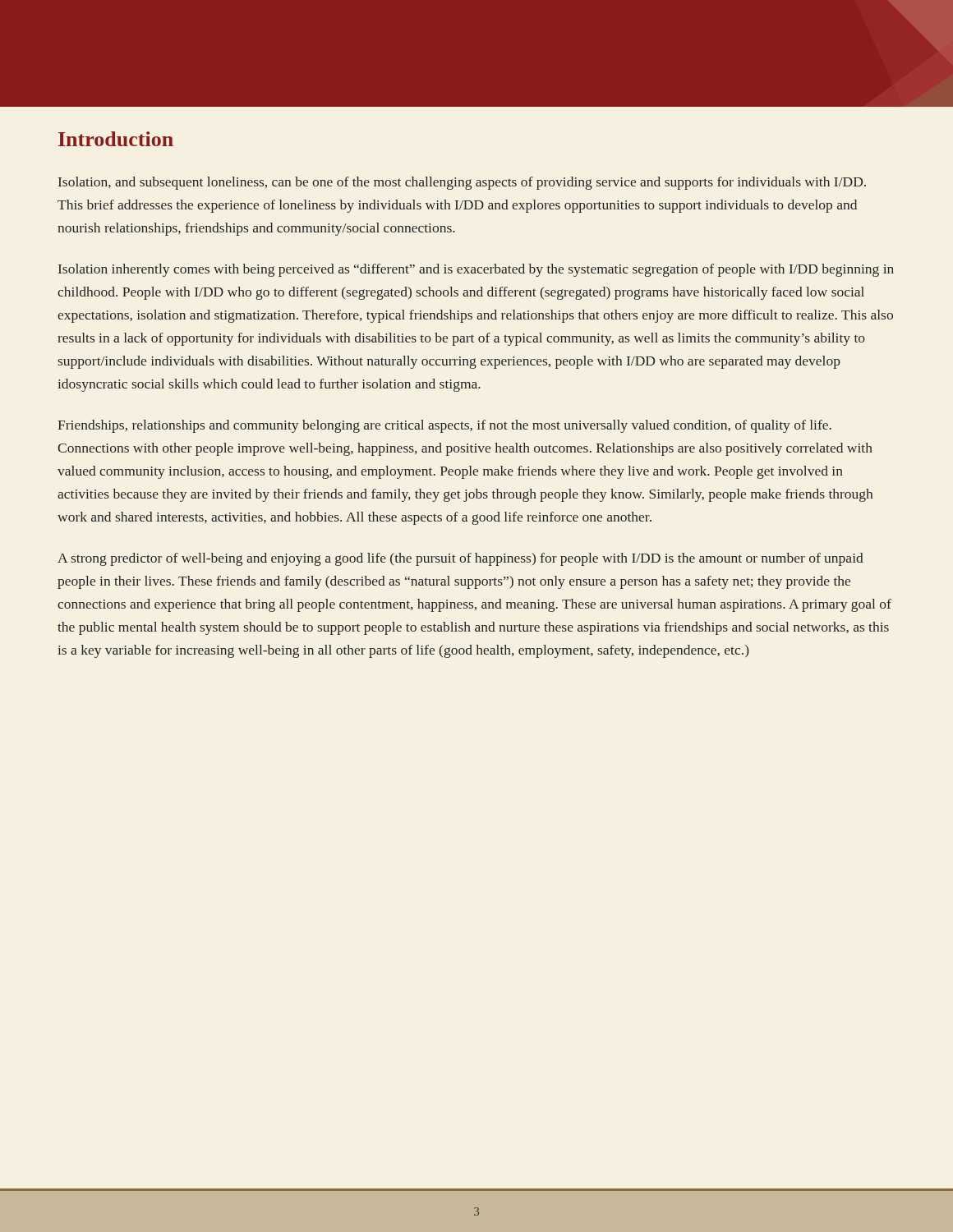
Task: Point to the text block starting "A strong predictor of well-being and"
Action: click(474, 604)
